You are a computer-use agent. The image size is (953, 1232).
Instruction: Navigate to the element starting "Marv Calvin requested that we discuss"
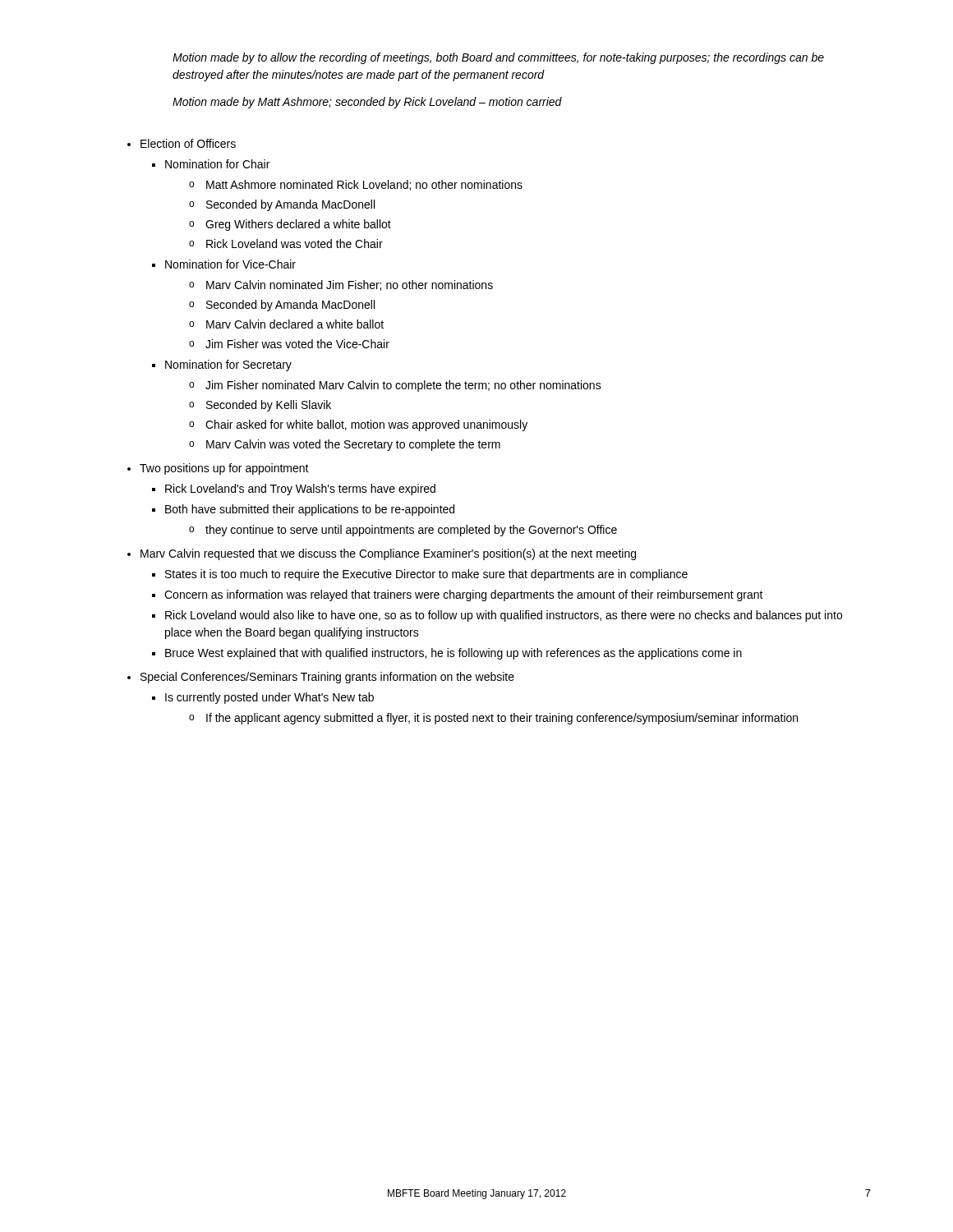(505, 604)
